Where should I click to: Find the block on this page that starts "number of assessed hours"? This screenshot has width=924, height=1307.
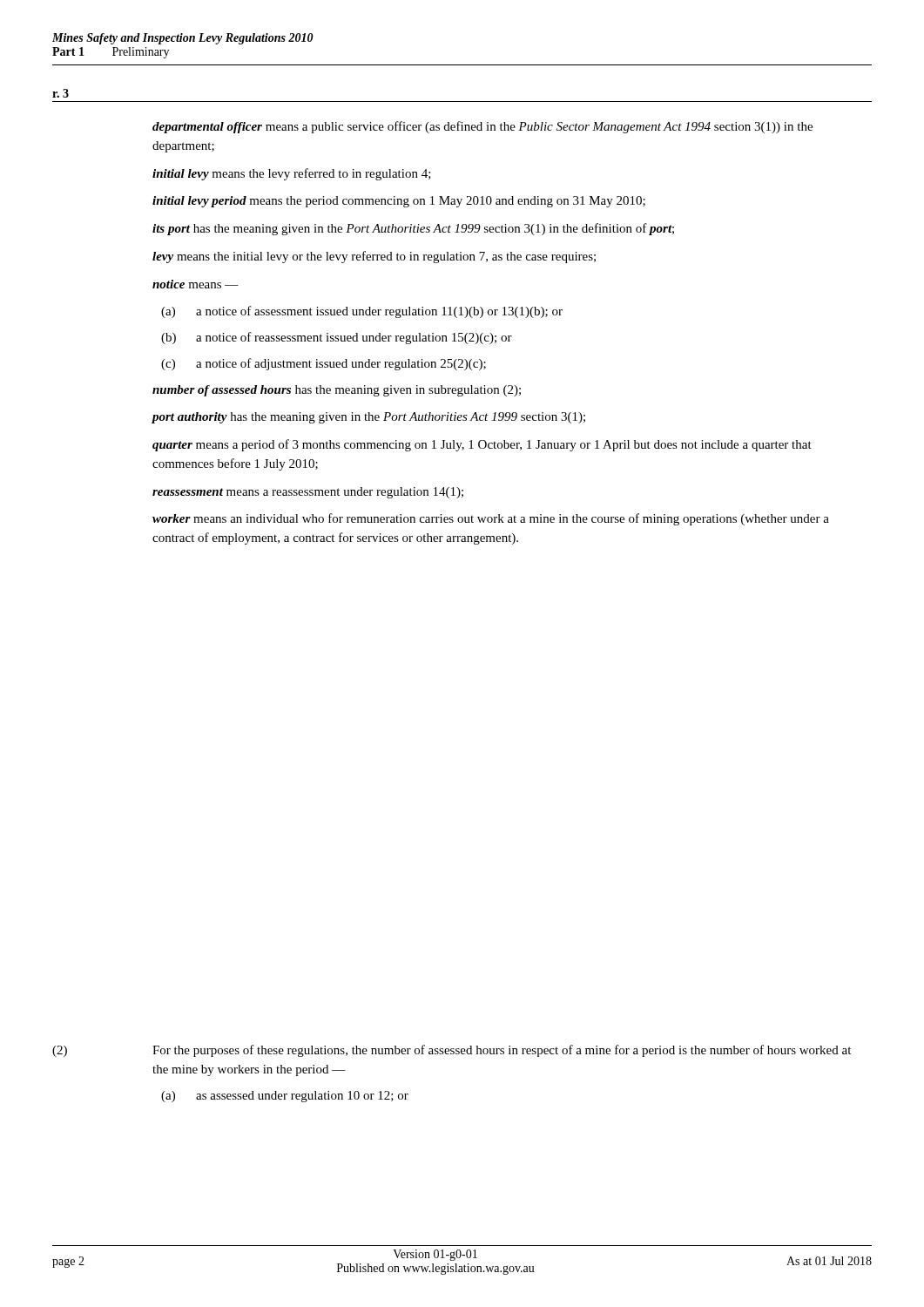tap(337, 389)
